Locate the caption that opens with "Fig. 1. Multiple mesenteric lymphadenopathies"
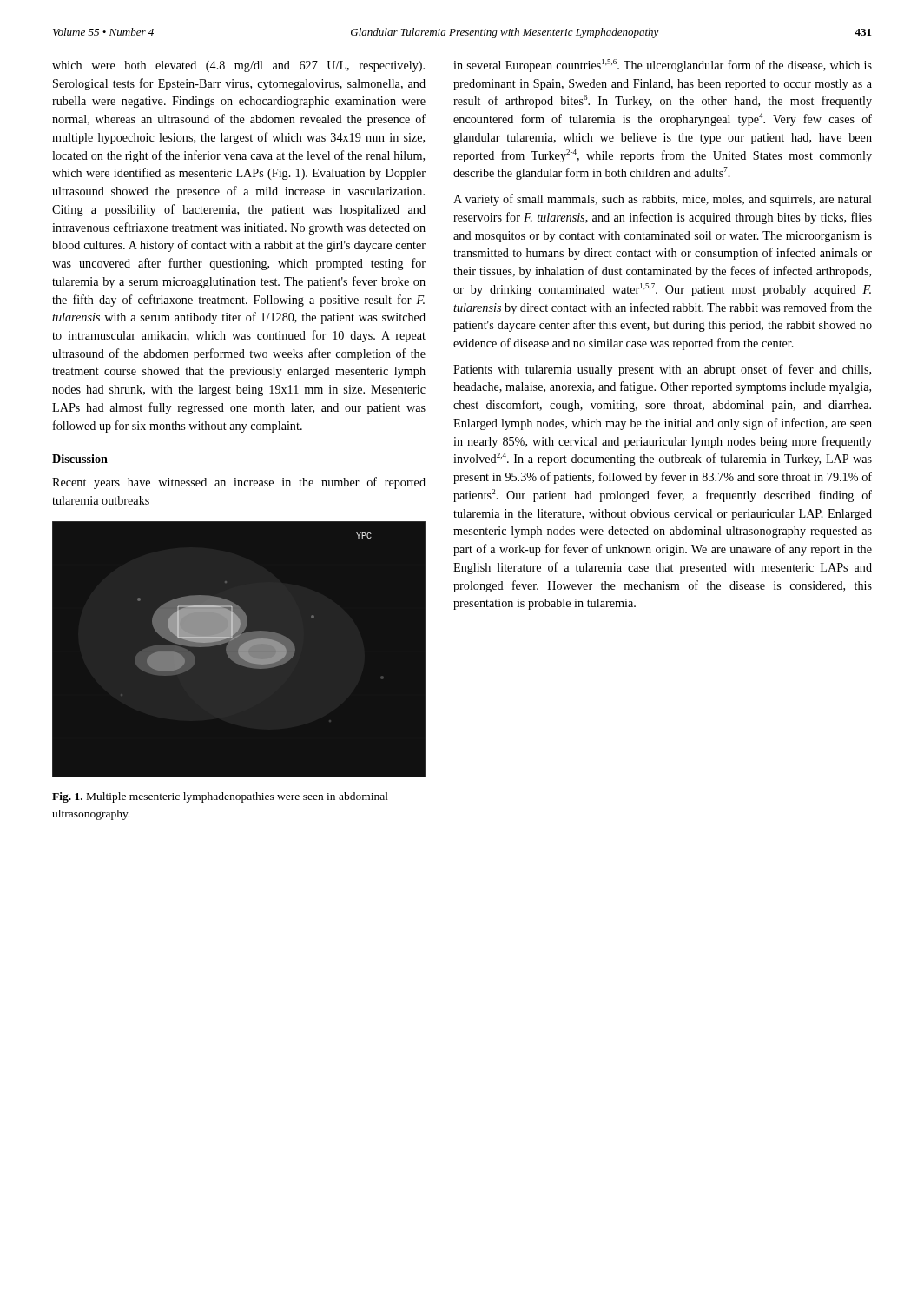 (220, 805)
